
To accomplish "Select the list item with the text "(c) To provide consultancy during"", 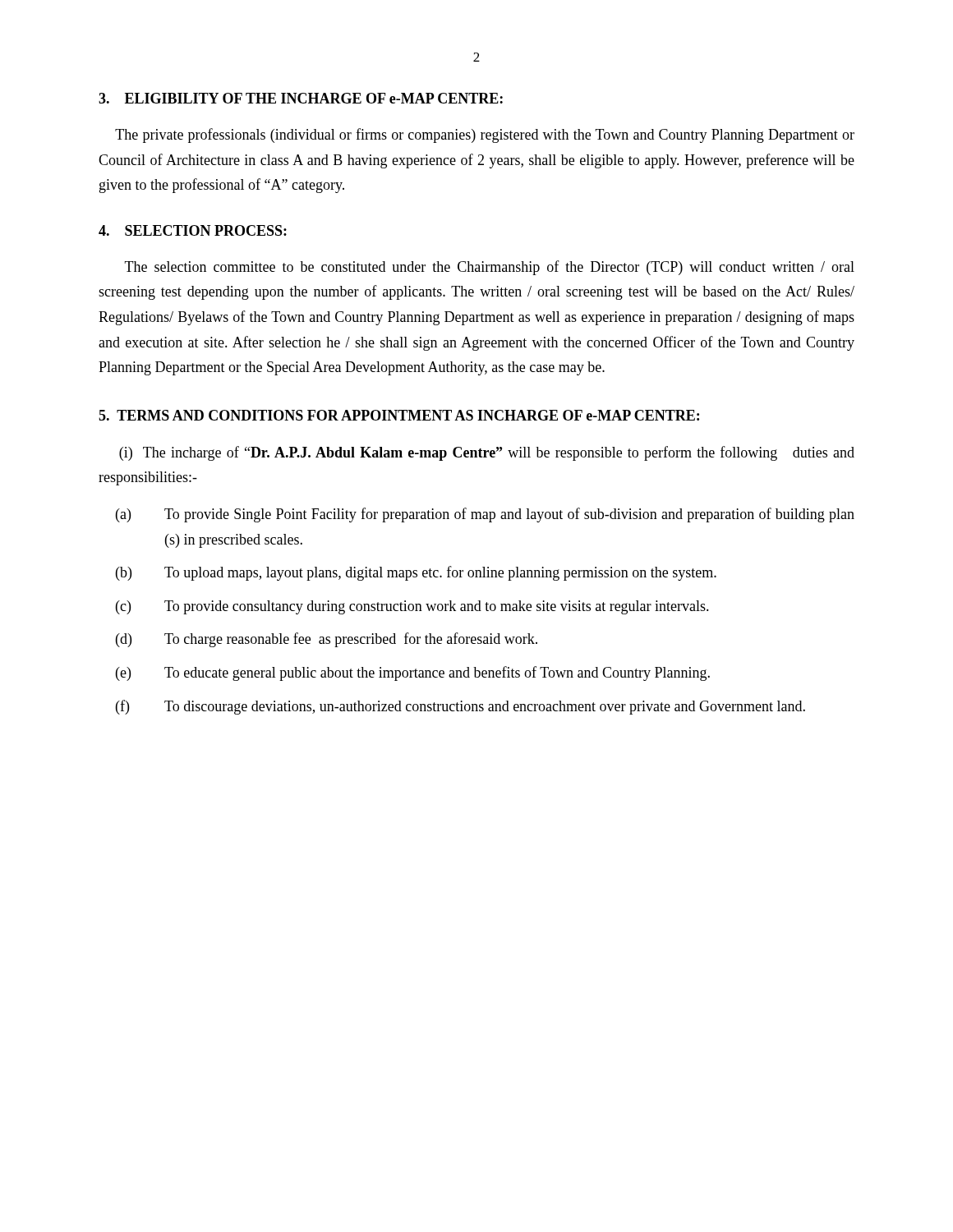I will tap(485, 606).
